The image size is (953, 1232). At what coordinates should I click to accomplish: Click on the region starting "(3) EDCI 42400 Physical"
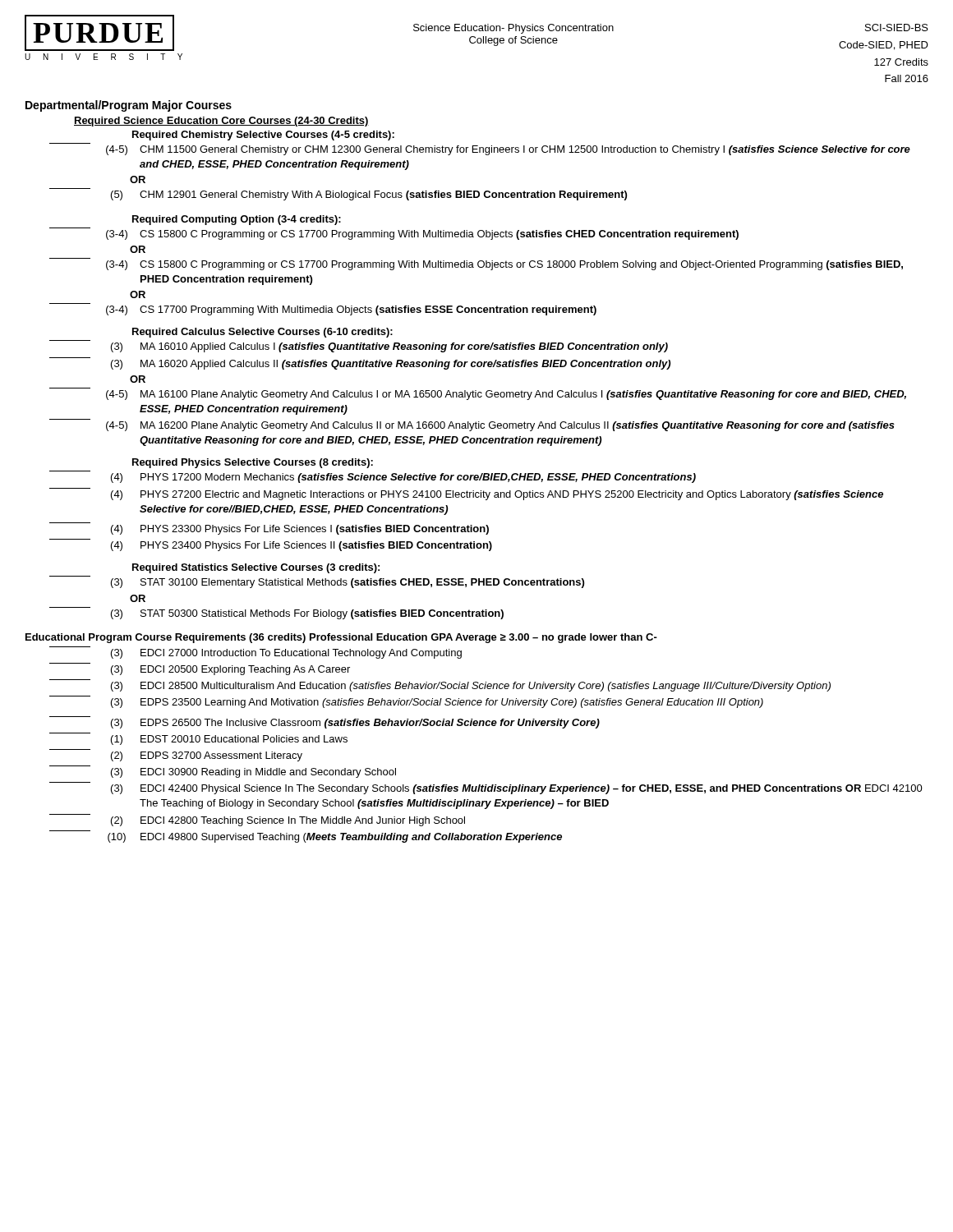[x=476, y=796]
